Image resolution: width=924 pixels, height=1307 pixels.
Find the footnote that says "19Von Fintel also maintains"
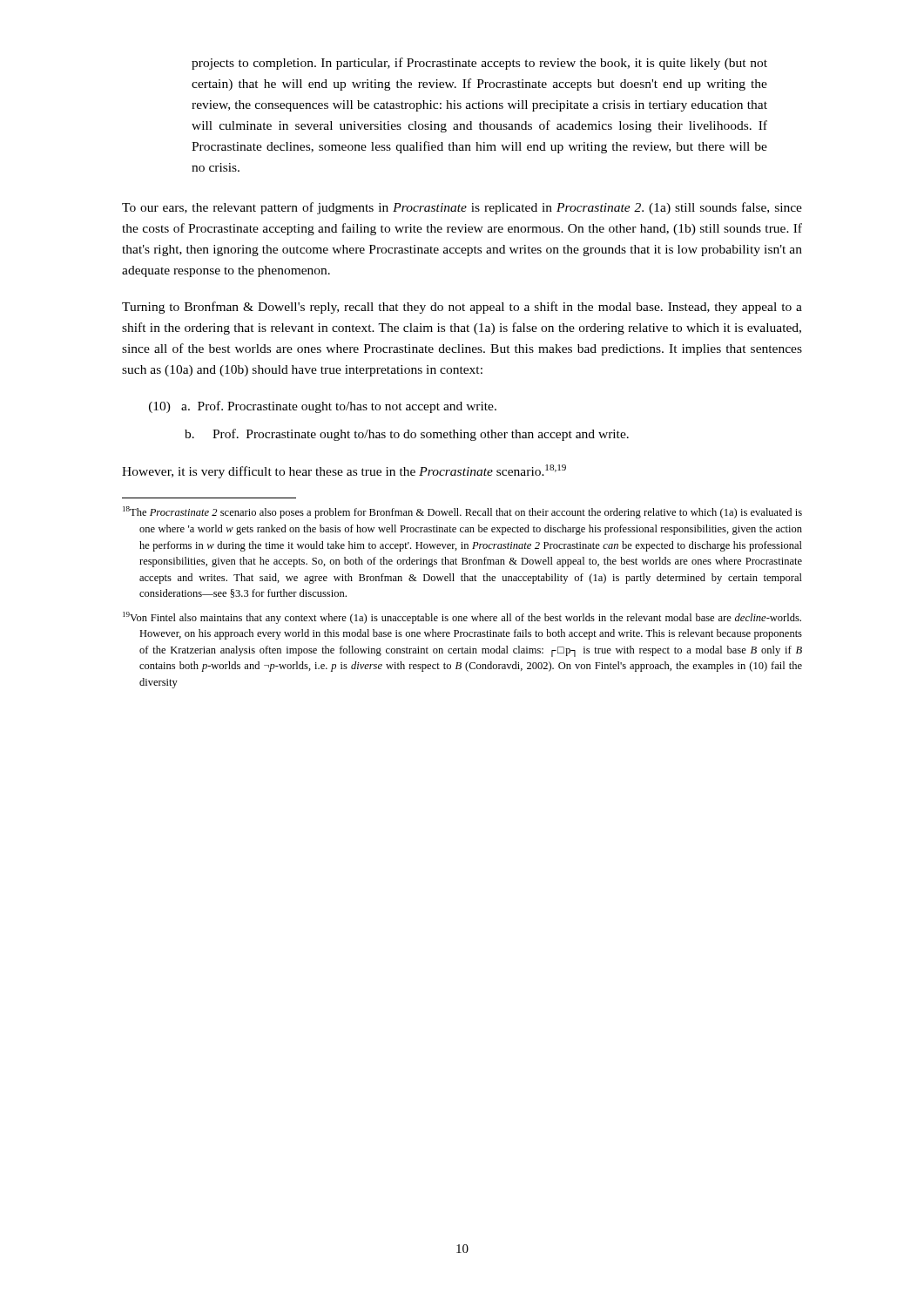click(x=462, y=649)
